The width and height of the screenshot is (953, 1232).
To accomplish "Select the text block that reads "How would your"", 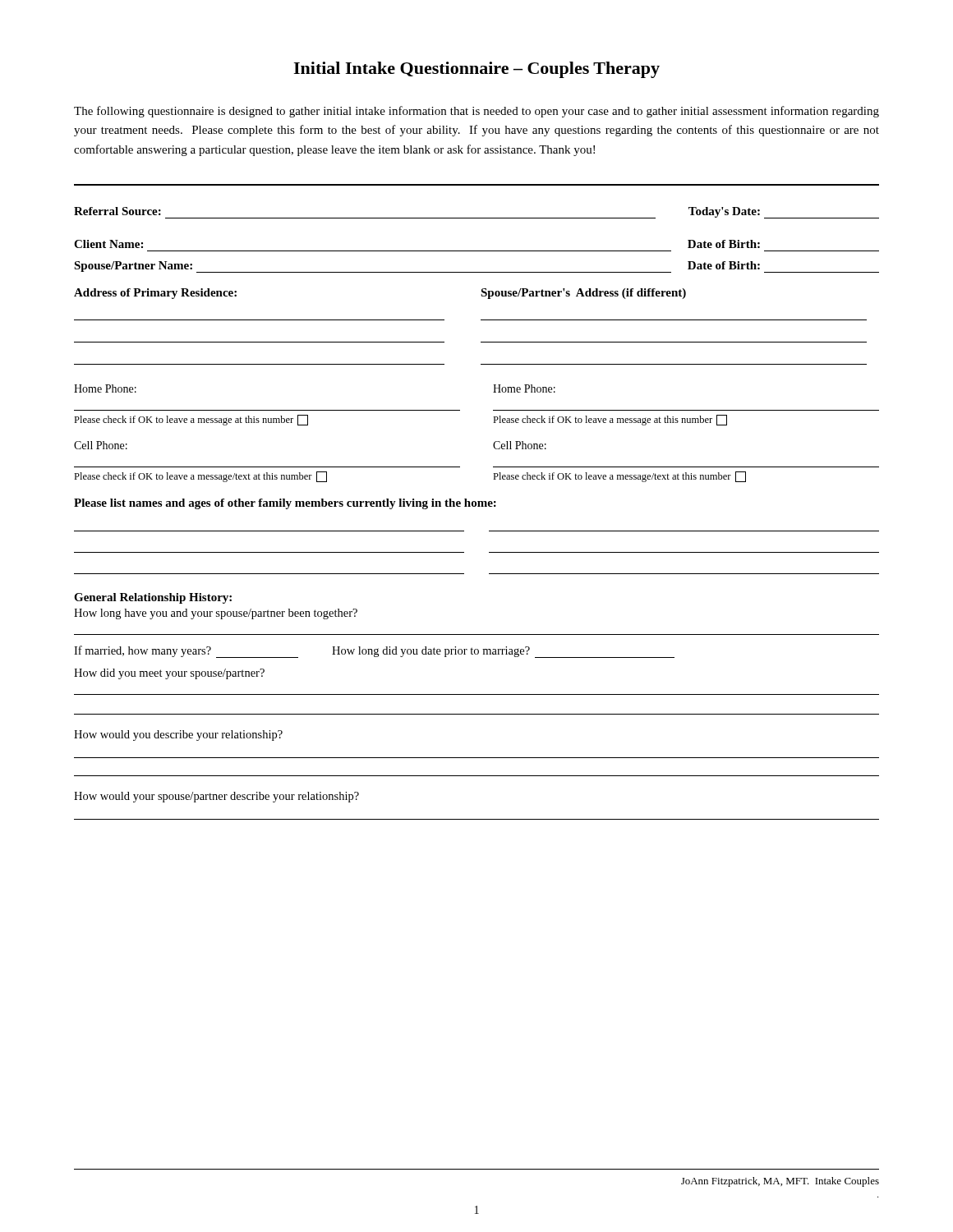I will click(216, 797).
